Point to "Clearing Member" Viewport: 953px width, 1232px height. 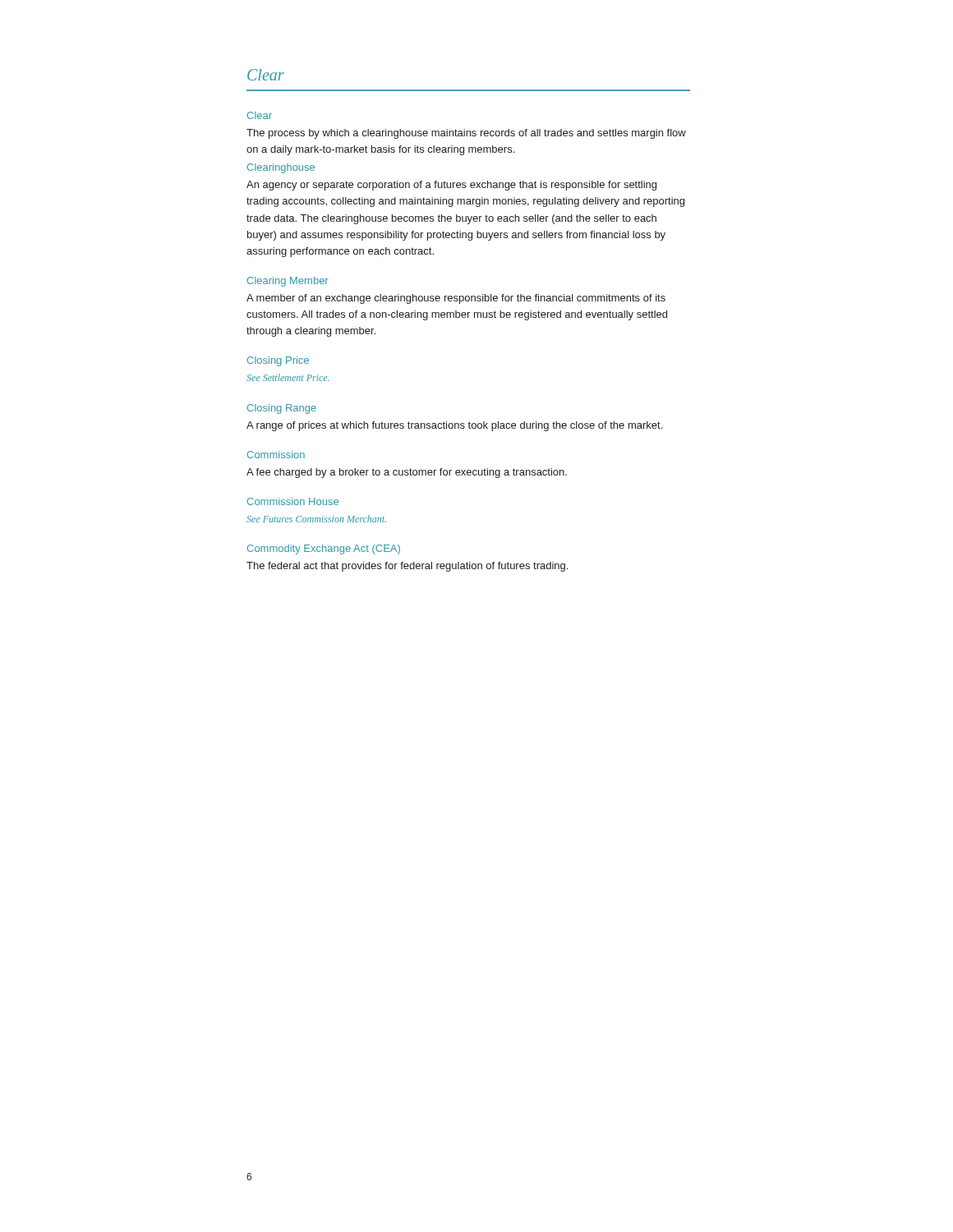click(x=287, y=281)
